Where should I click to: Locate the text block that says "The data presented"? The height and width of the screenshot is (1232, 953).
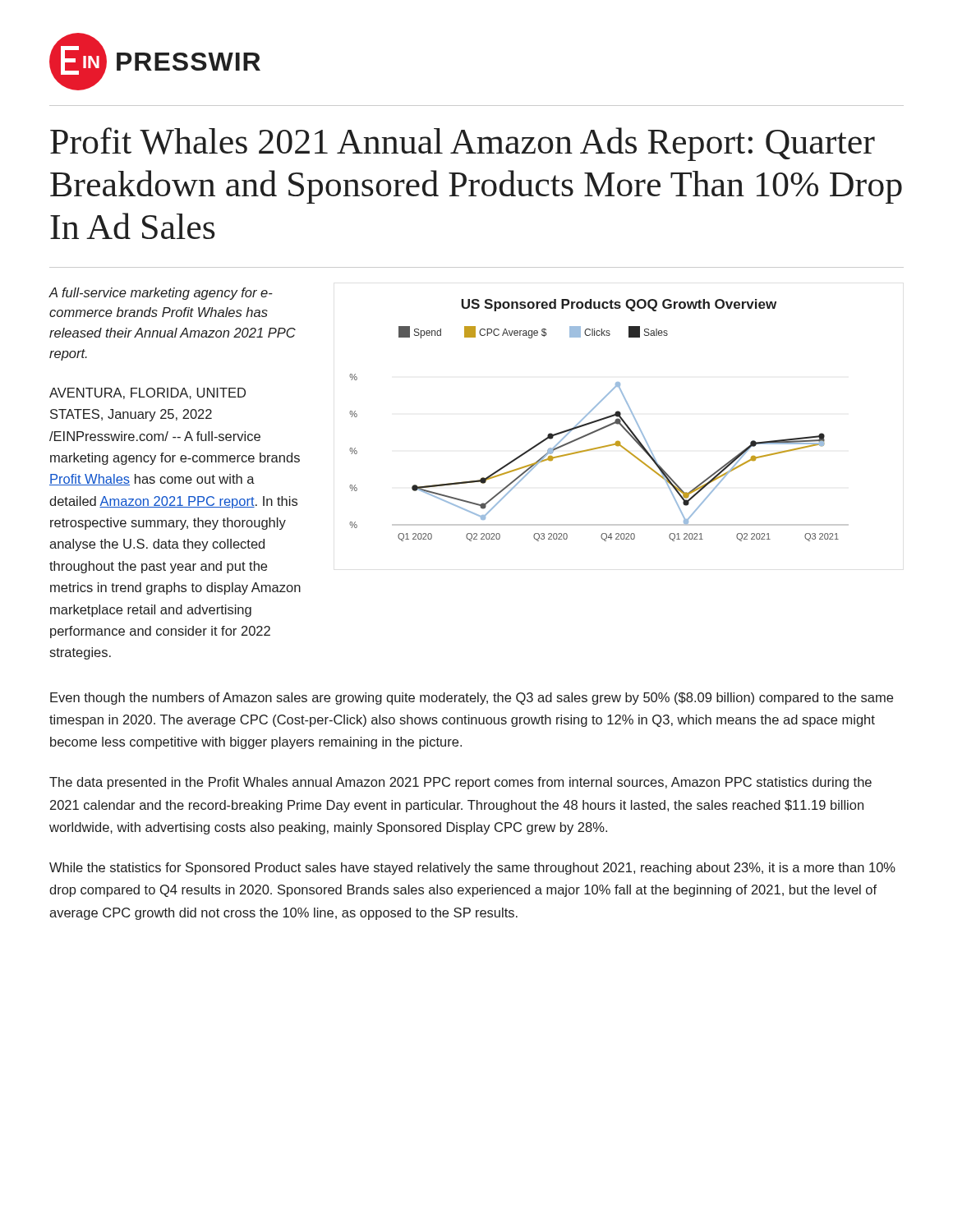point(461,805)
